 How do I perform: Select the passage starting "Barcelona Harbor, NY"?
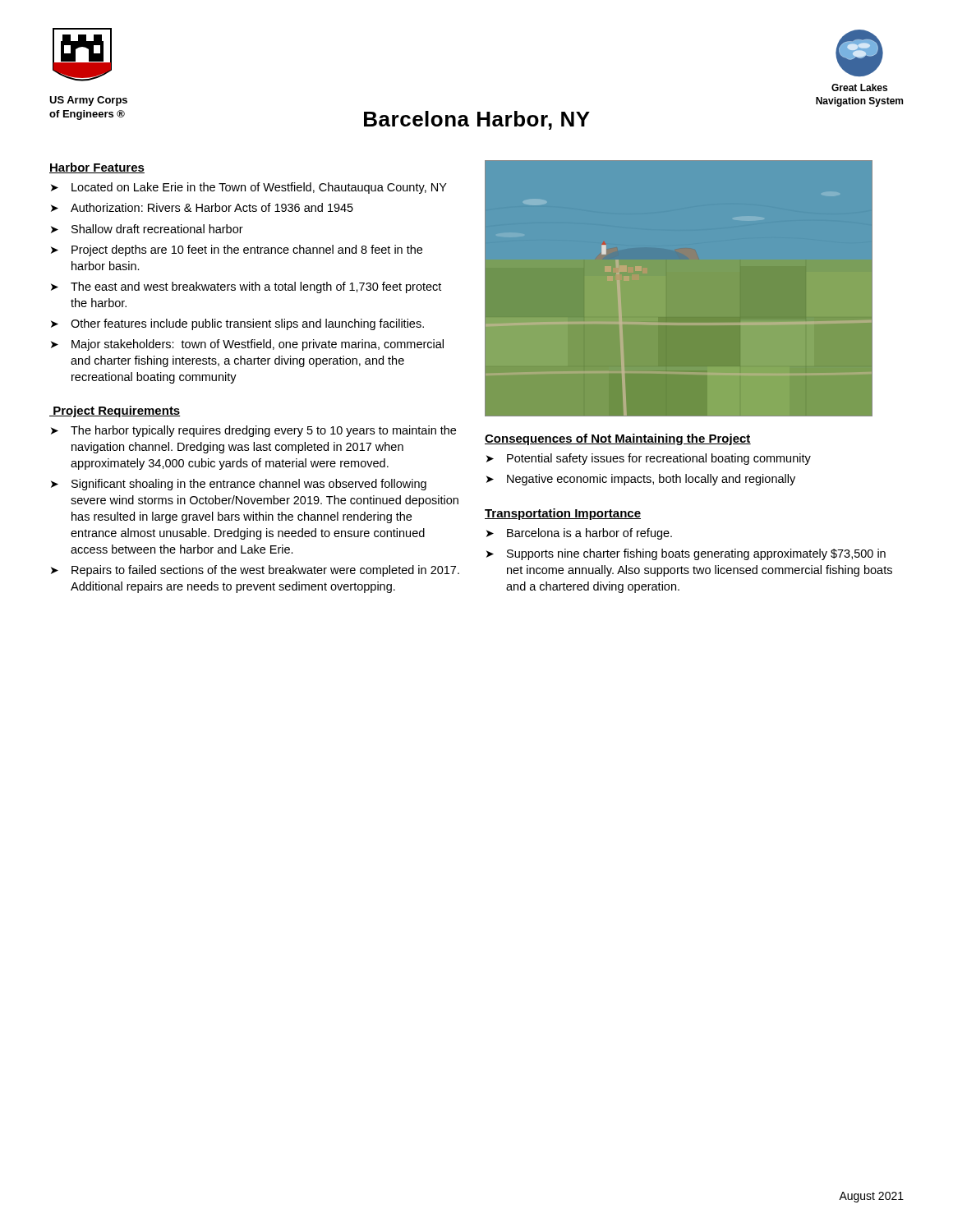point(476,120)
